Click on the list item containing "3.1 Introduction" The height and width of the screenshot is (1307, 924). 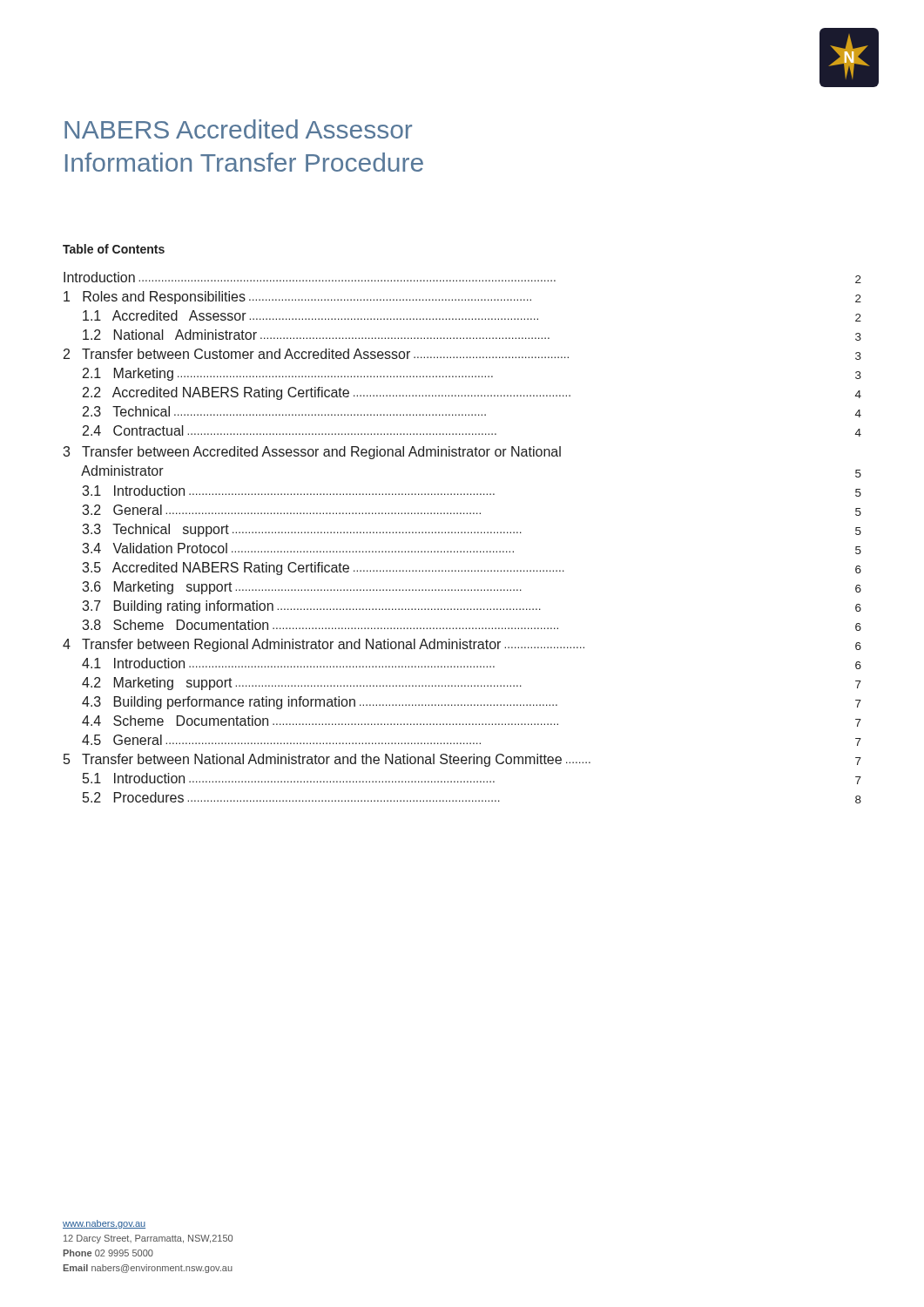point(462,492)
